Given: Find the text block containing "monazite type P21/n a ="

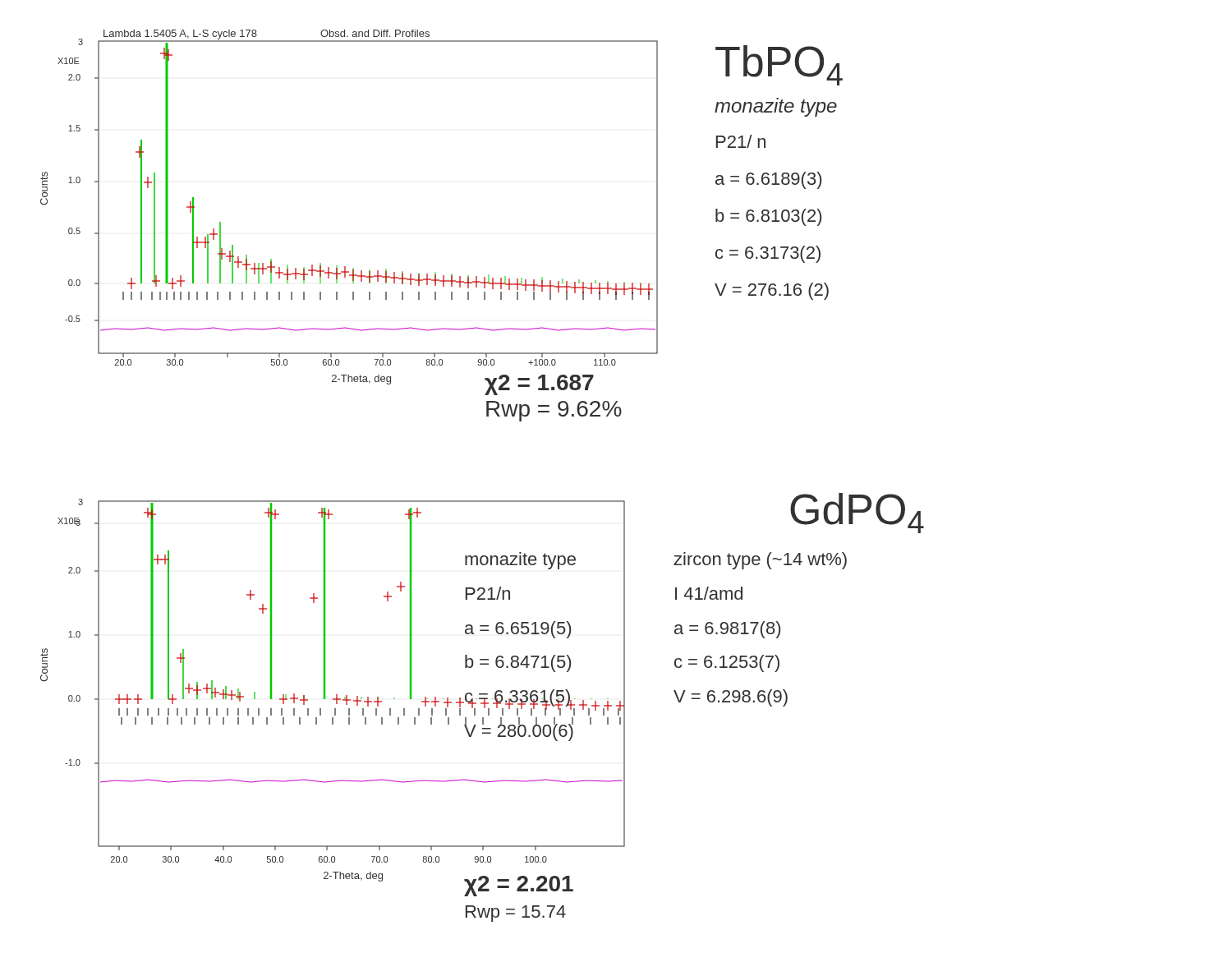Looking at the screenshot, I should click(520, 645).
